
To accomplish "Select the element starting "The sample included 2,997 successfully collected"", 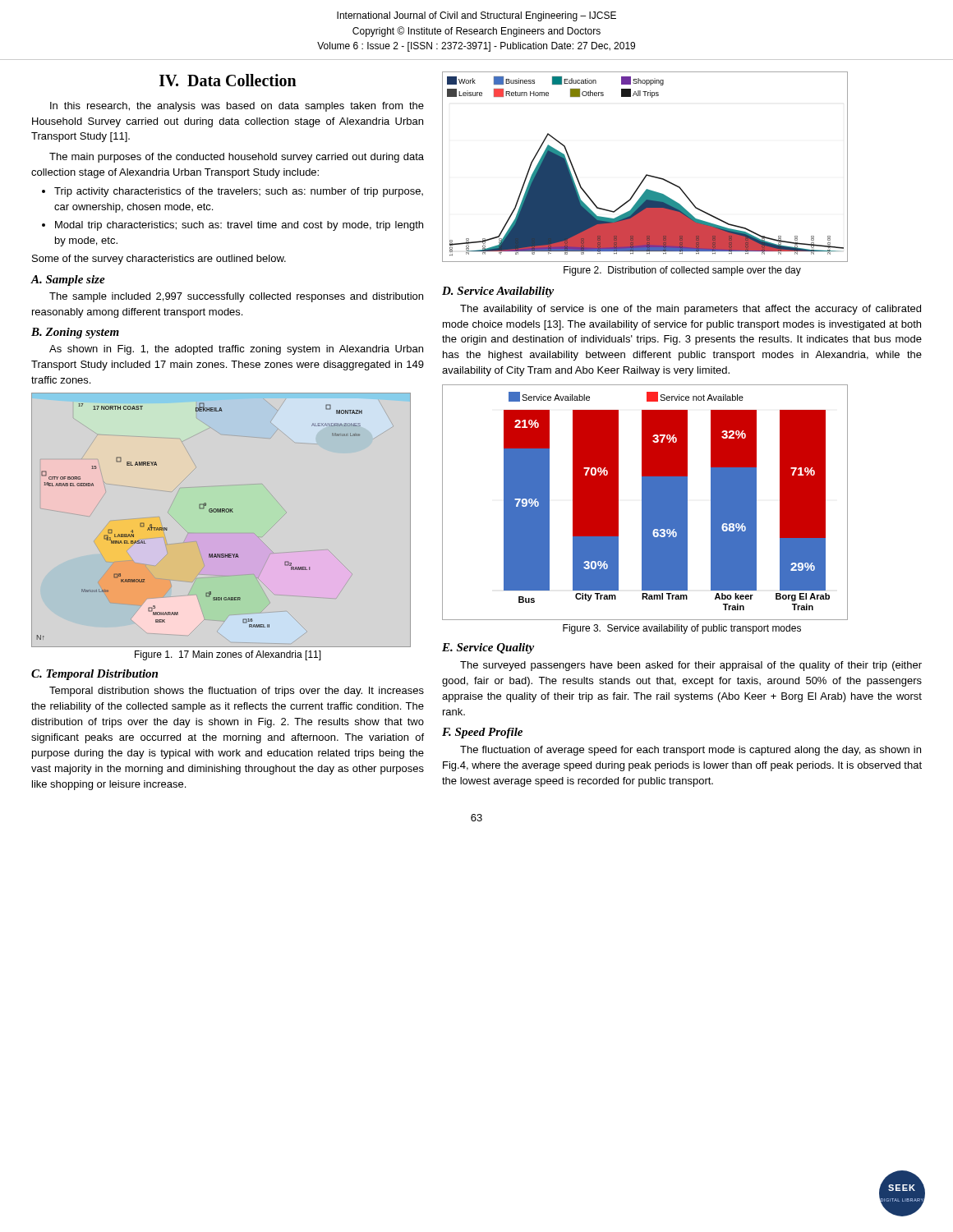I will coord(228,304).
